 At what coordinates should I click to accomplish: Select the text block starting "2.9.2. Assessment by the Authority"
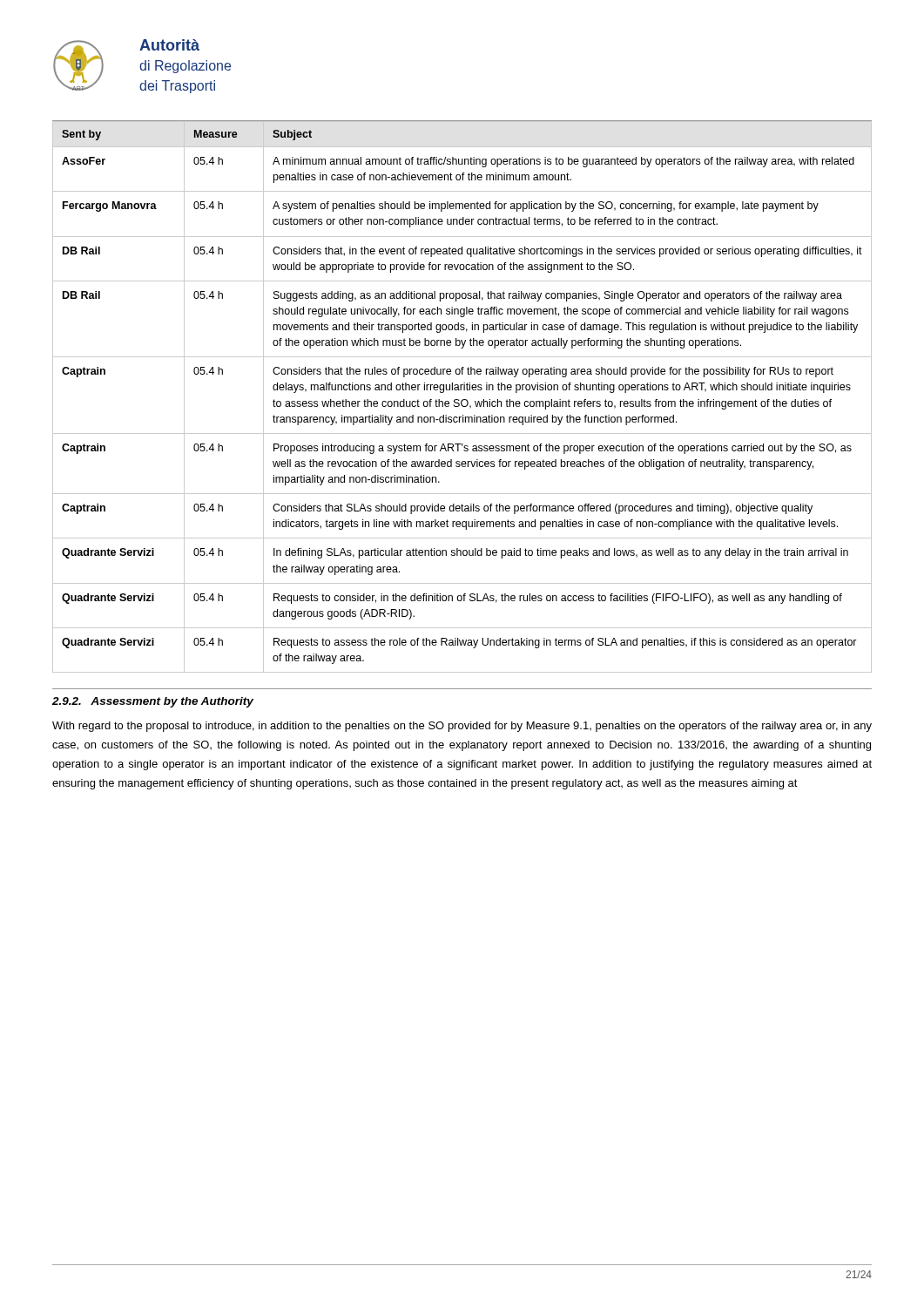(x=153, y=701)
